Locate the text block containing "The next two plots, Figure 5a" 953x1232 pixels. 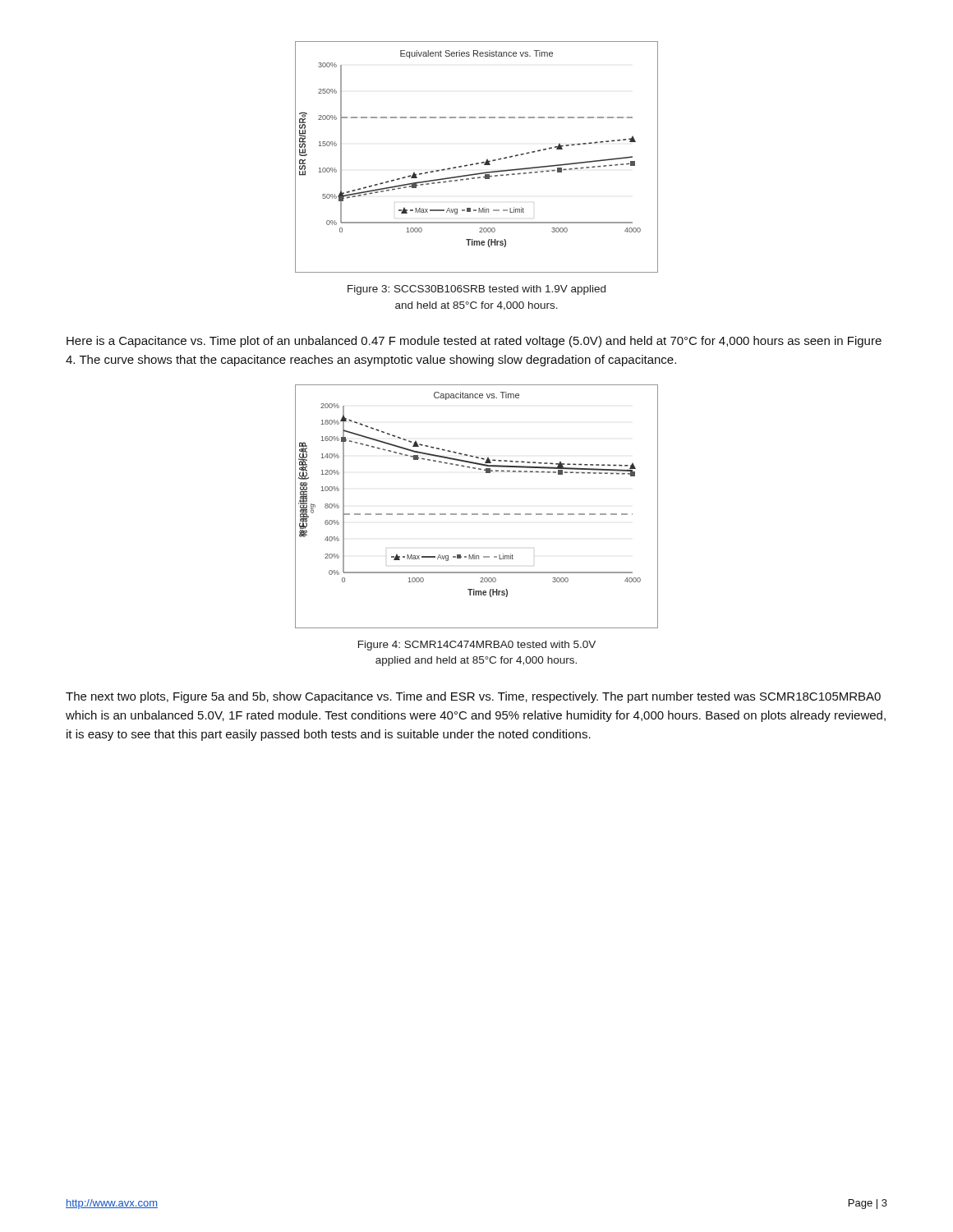pos(476,715)
